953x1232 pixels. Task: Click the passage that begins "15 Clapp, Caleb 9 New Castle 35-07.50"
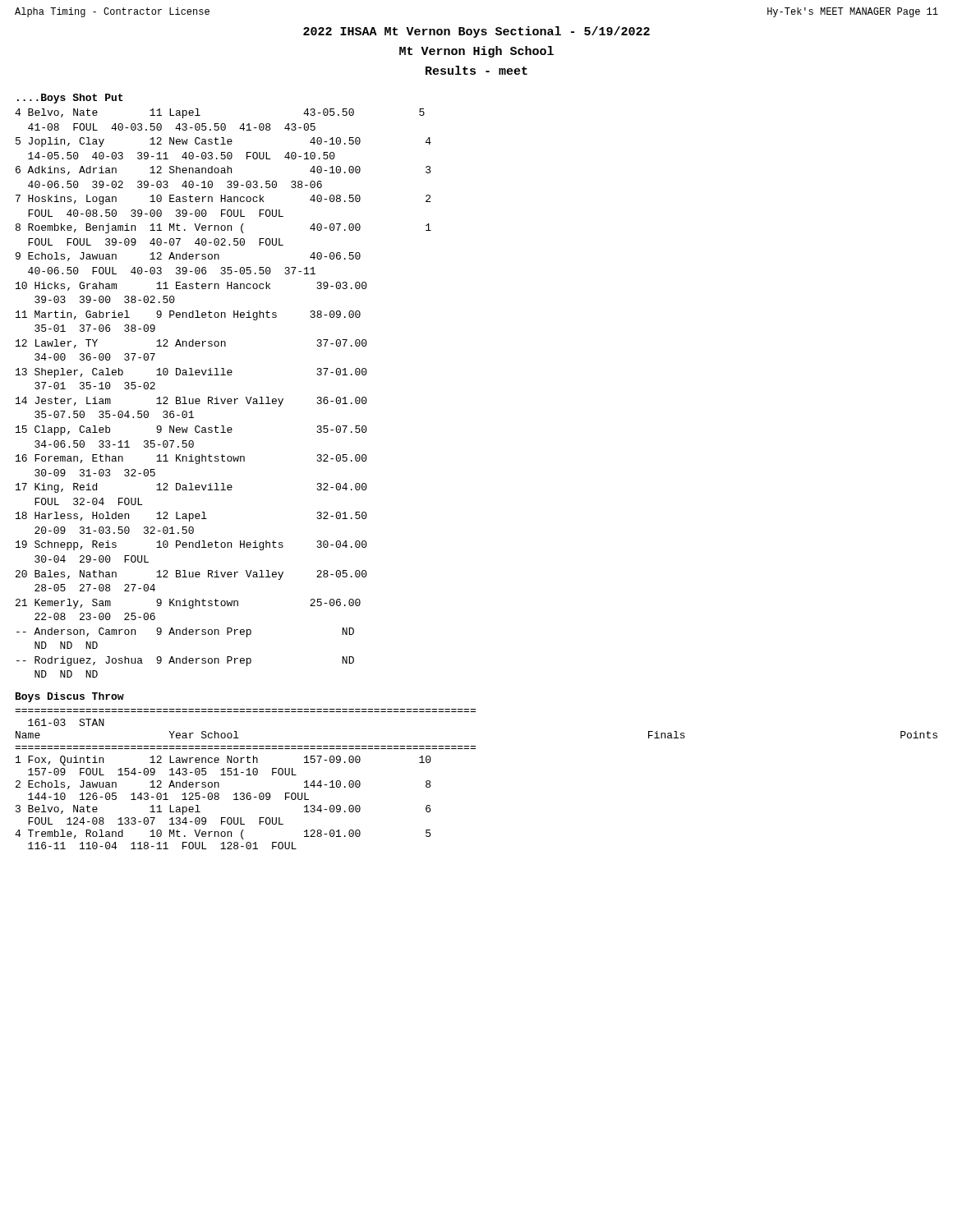pos(191,430)
